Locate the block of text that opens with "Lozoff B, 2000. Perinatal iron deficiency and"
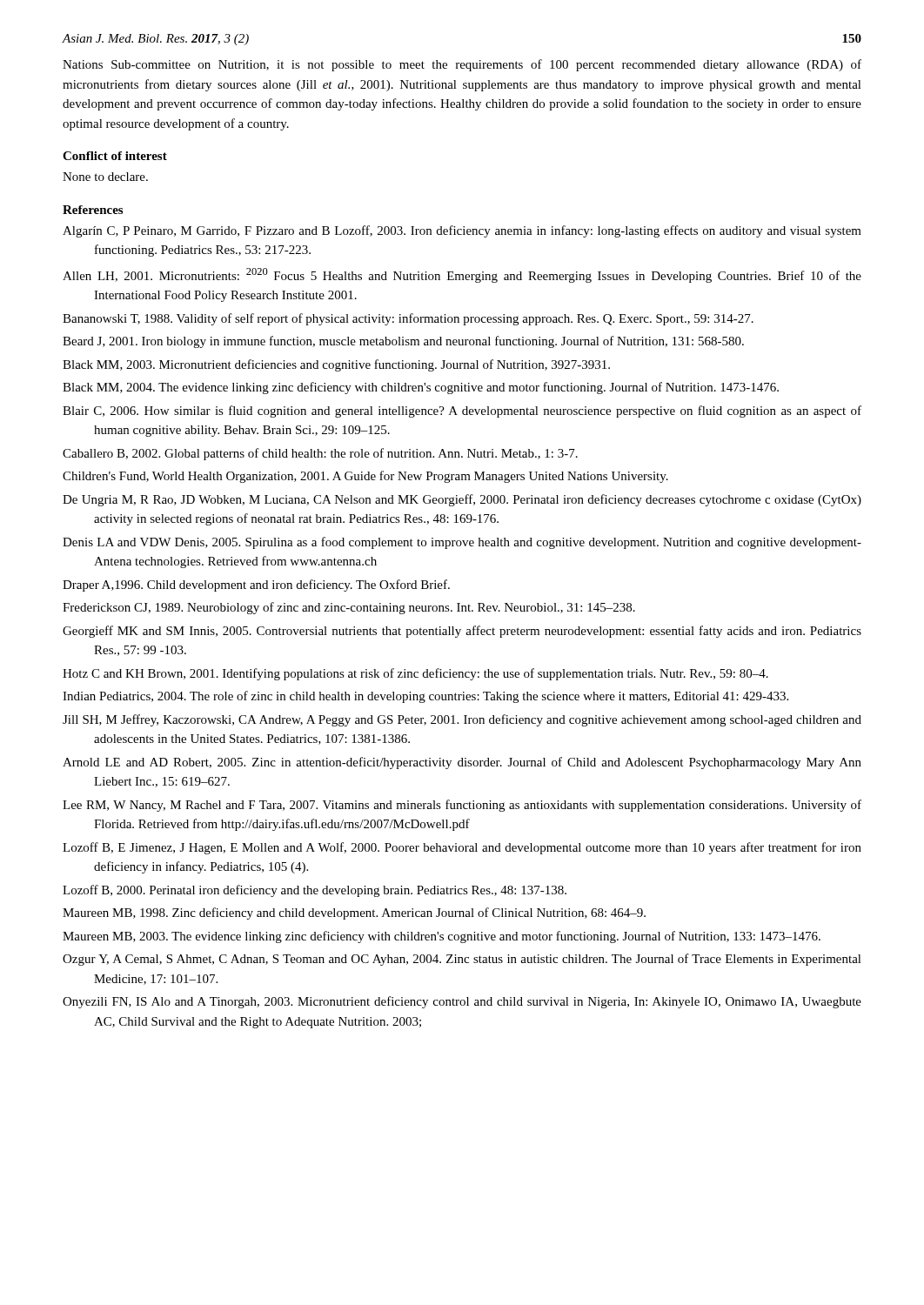 (x=315, y=890)
